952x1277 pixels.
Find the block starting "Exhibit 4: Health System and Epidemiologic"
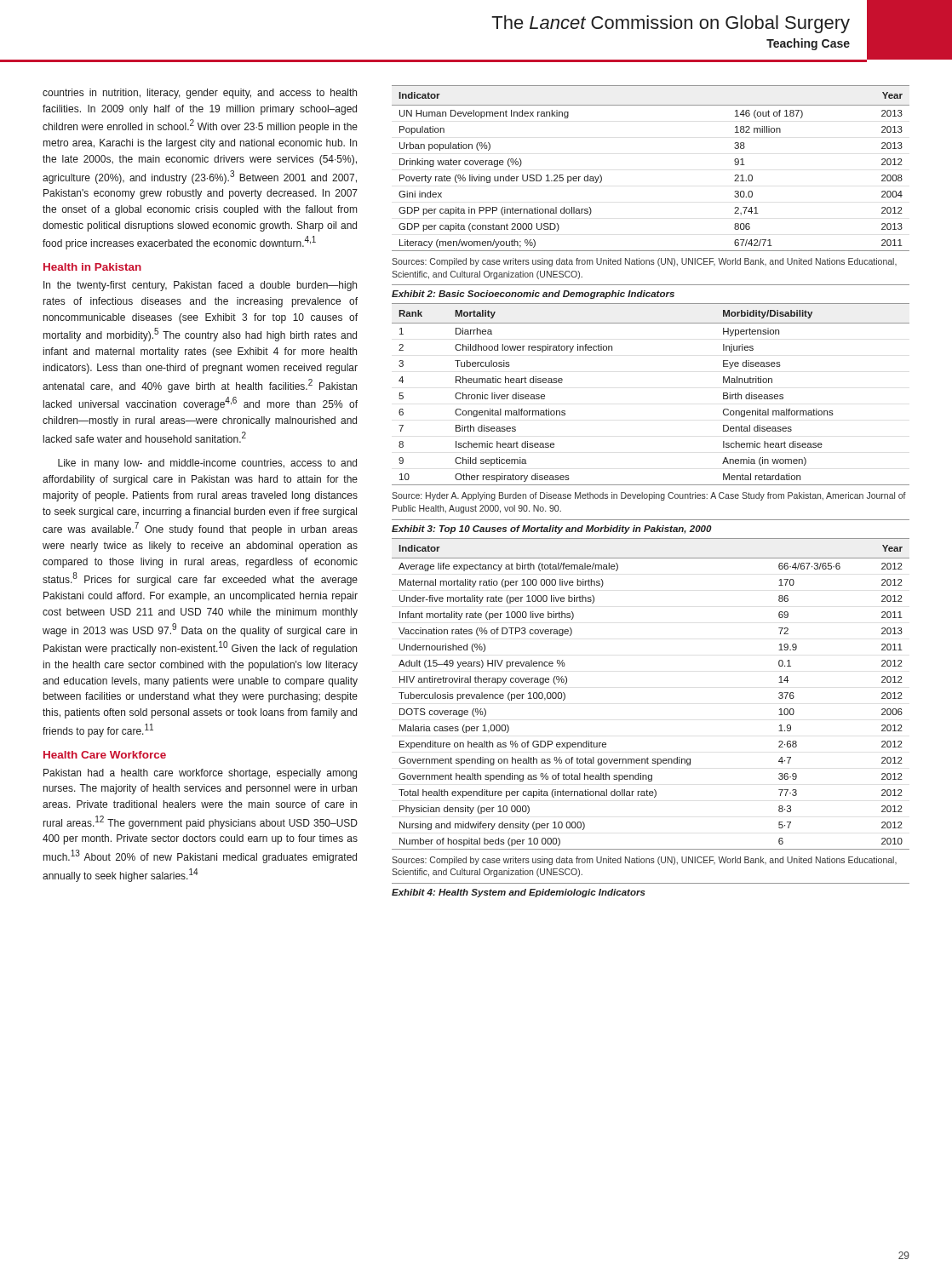[518, 892]
